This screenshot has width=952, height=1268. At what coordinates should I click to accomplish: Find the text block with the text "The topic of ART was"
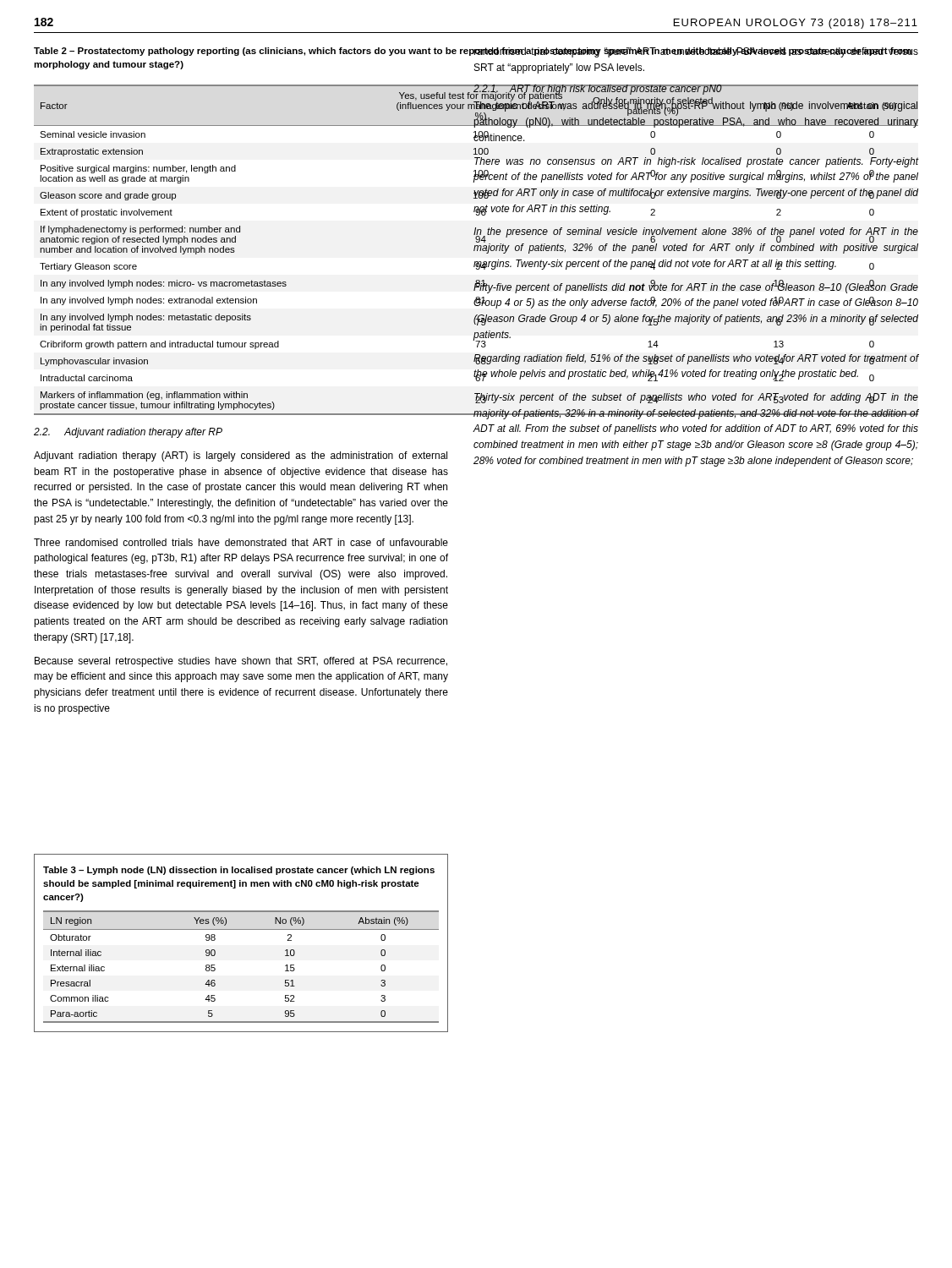(x=696, y=284)
